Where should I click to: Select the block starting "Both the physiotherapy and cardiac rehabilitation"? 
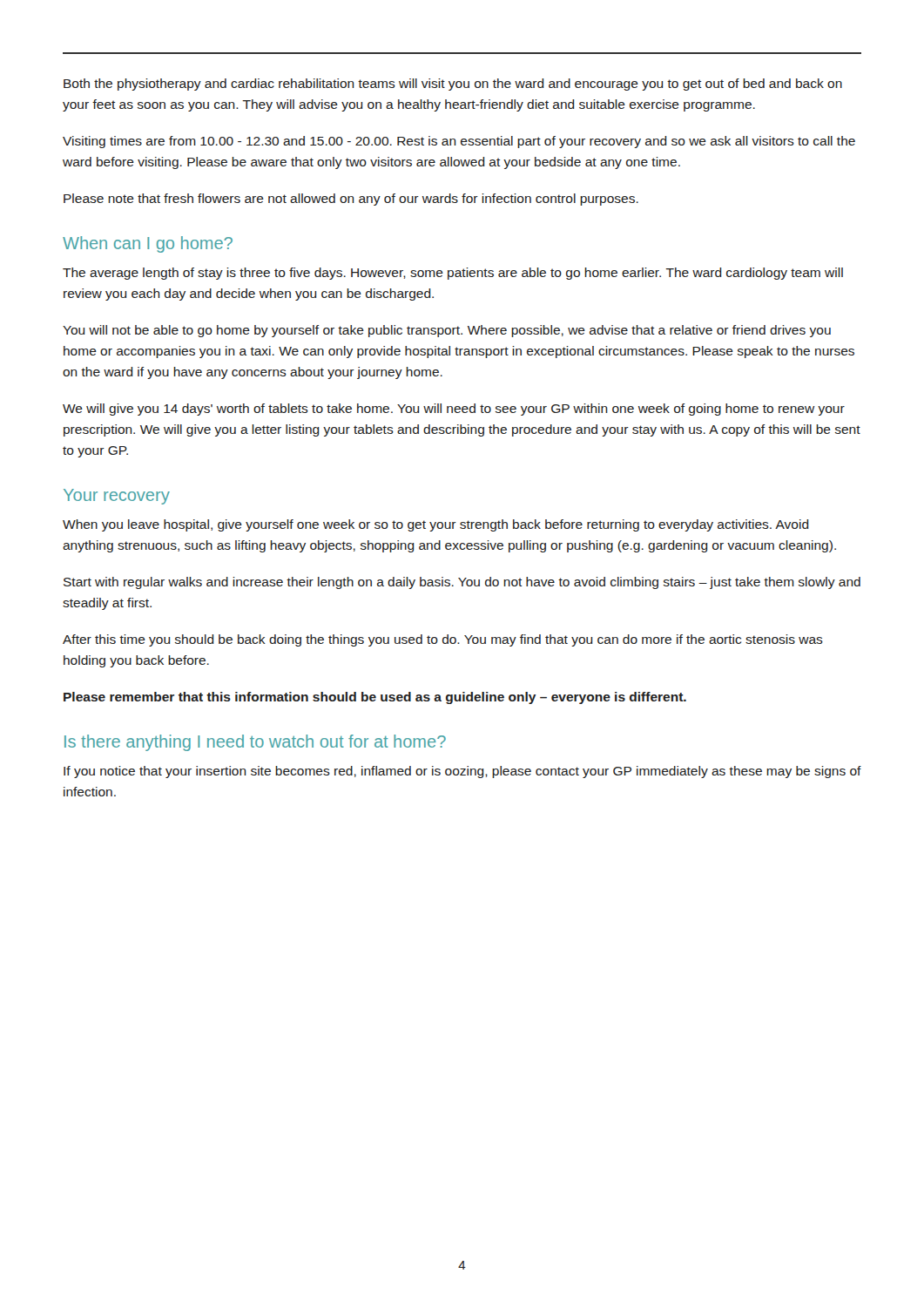coord(453,94)
